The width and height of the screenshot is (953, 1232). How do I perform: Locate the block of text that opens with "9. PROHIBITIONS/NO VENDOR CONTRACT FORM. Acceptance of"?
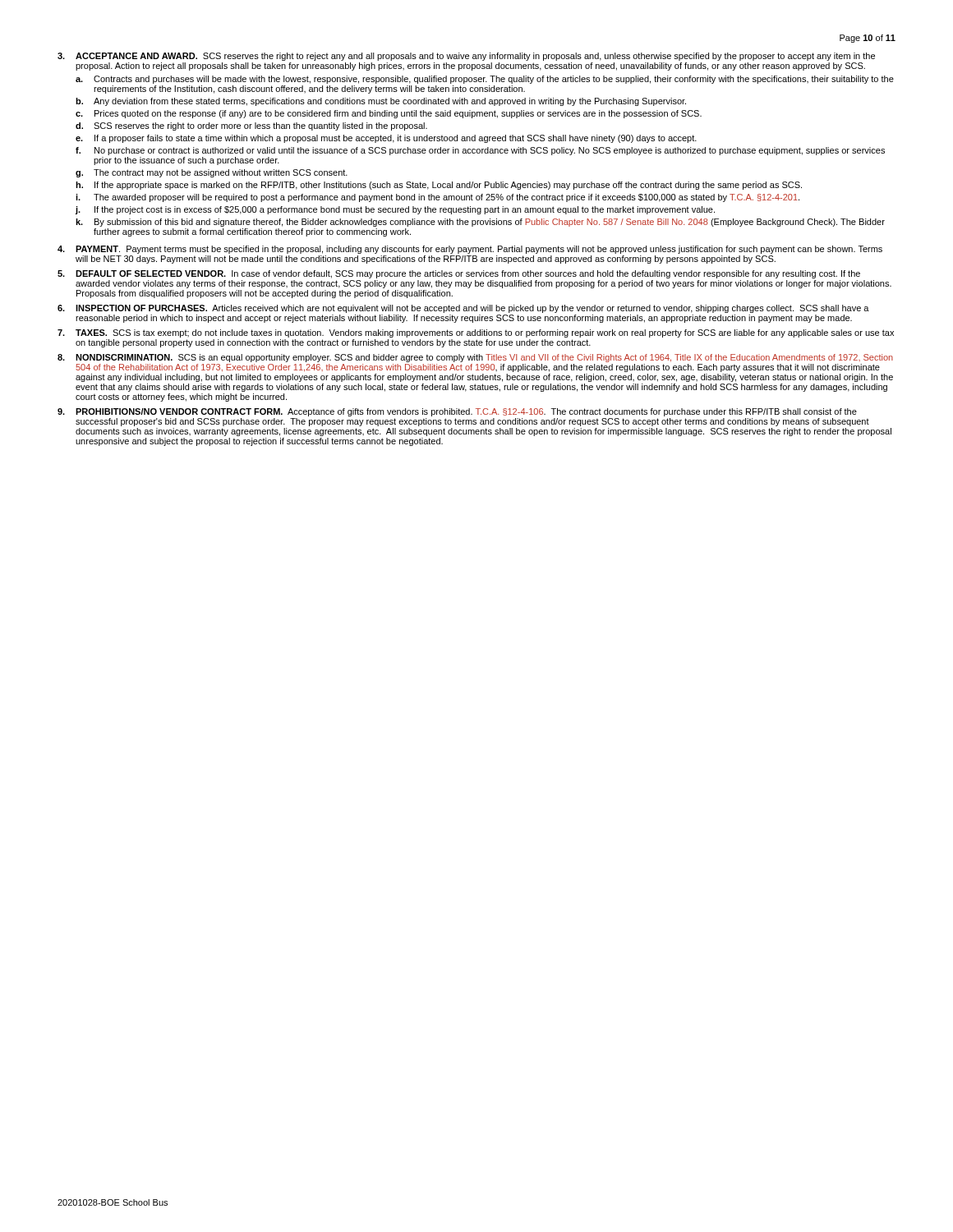[476, 426]
